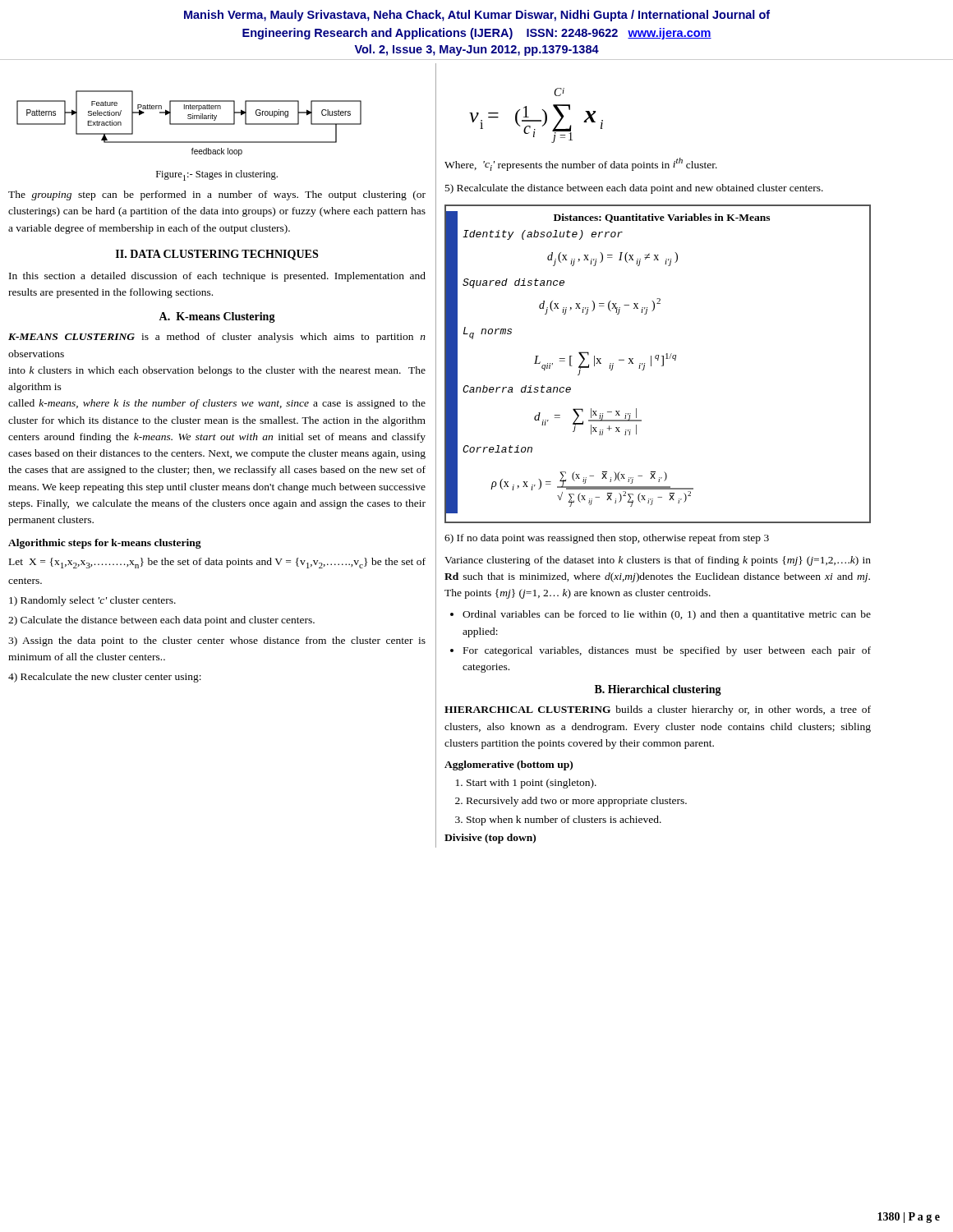Find the text starting "In this section a detailed discussion"
This screenshot has height=1232, width=953.
tap(217, 284)
